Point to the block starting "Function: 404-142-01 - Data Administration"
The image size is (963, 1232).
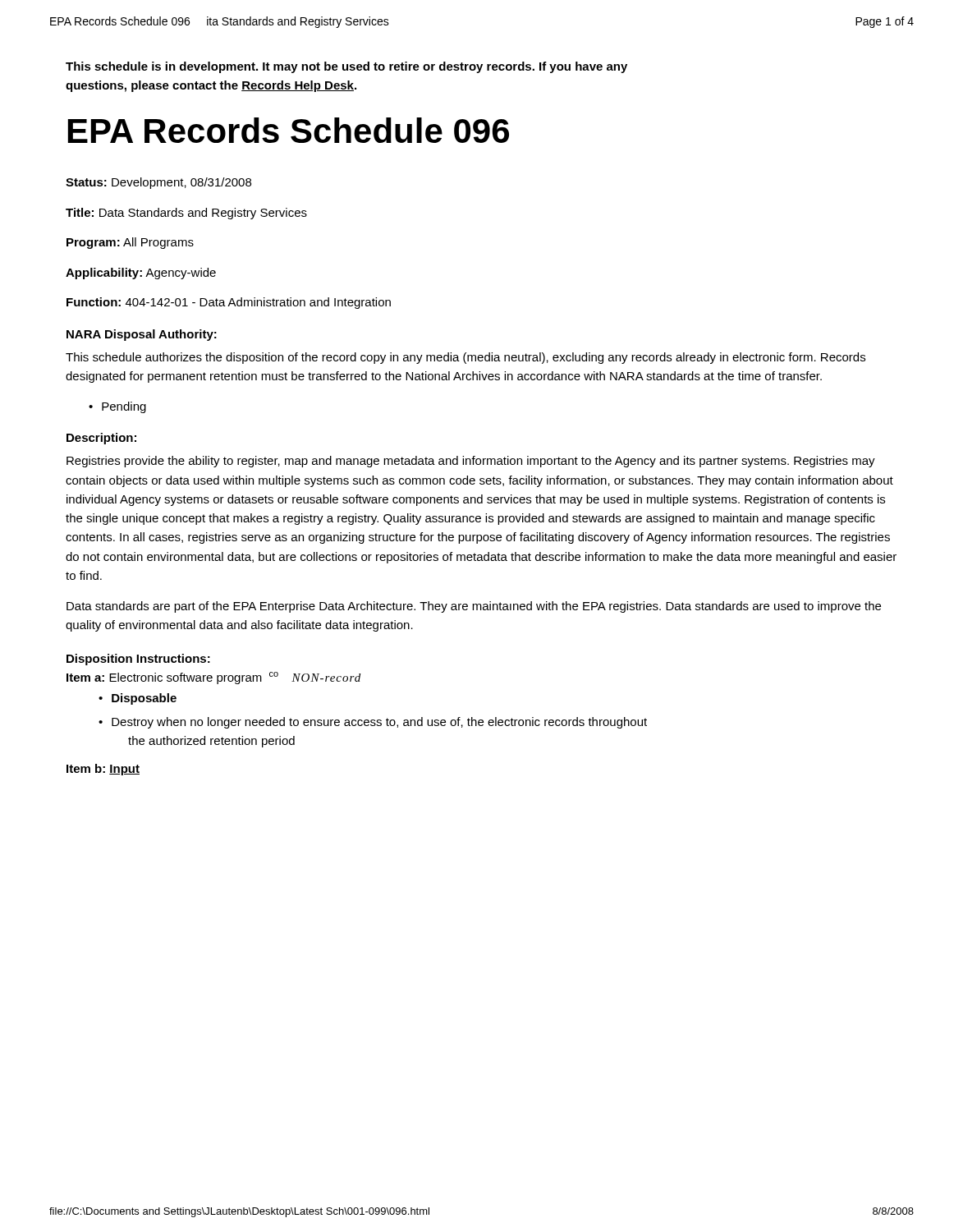pyautogui.click(x=229, y=302)
